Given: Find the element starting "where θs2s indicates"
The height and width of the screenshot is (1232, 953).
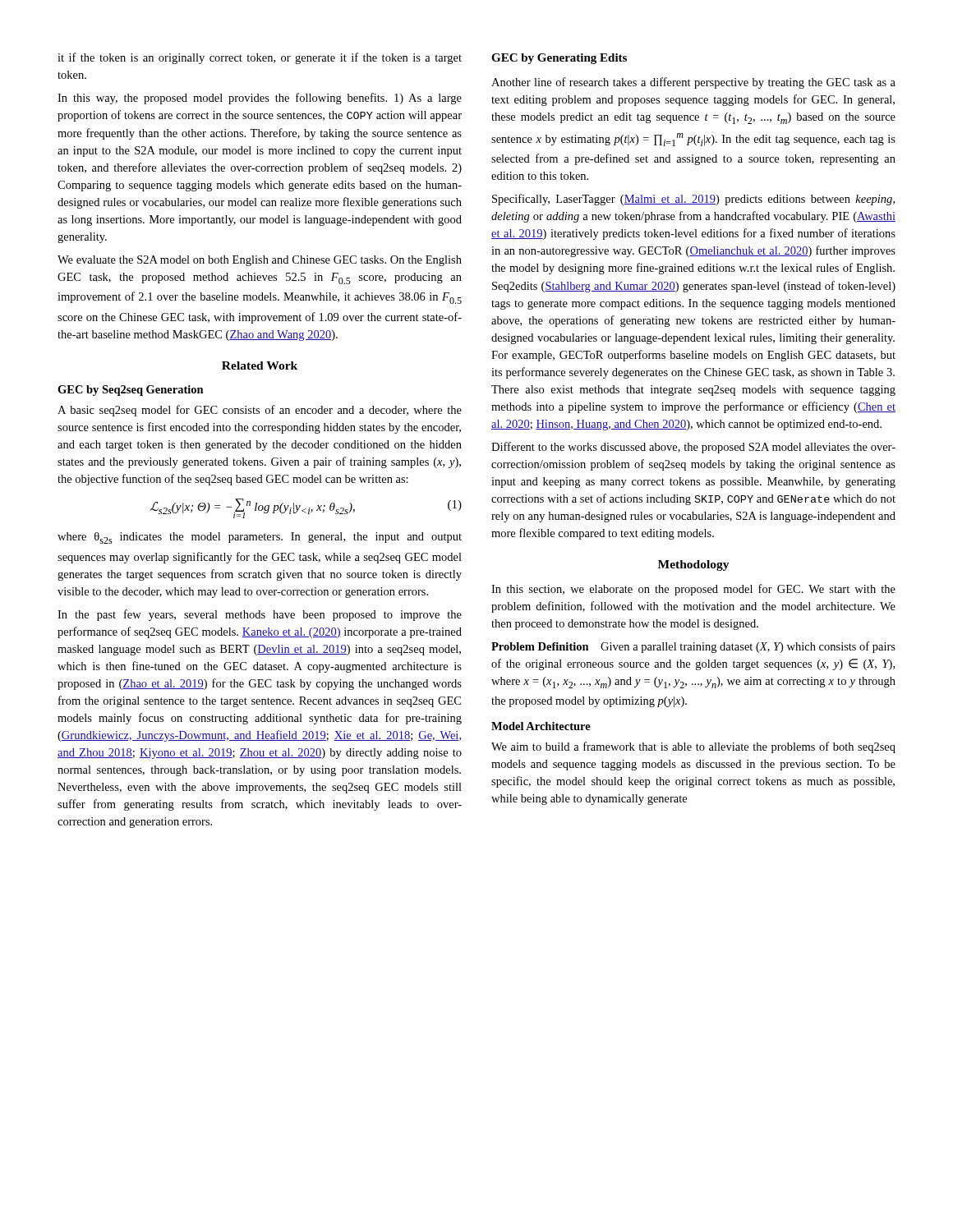Looking at the screenshot, I should (260, 679).
